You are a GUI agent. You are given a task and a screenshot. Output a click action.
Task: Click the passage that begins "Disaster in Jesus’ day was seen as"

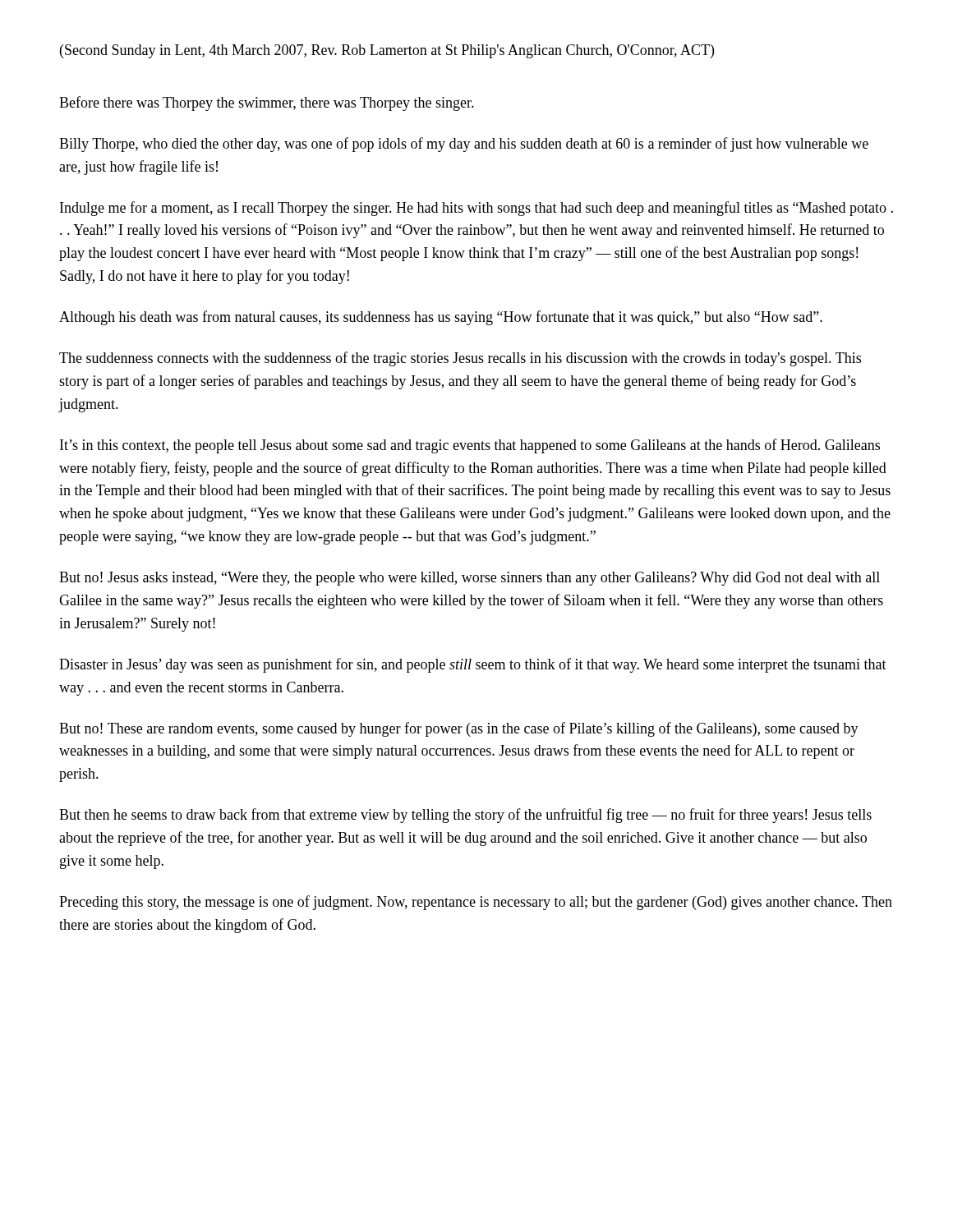click(x=473, y=676)
